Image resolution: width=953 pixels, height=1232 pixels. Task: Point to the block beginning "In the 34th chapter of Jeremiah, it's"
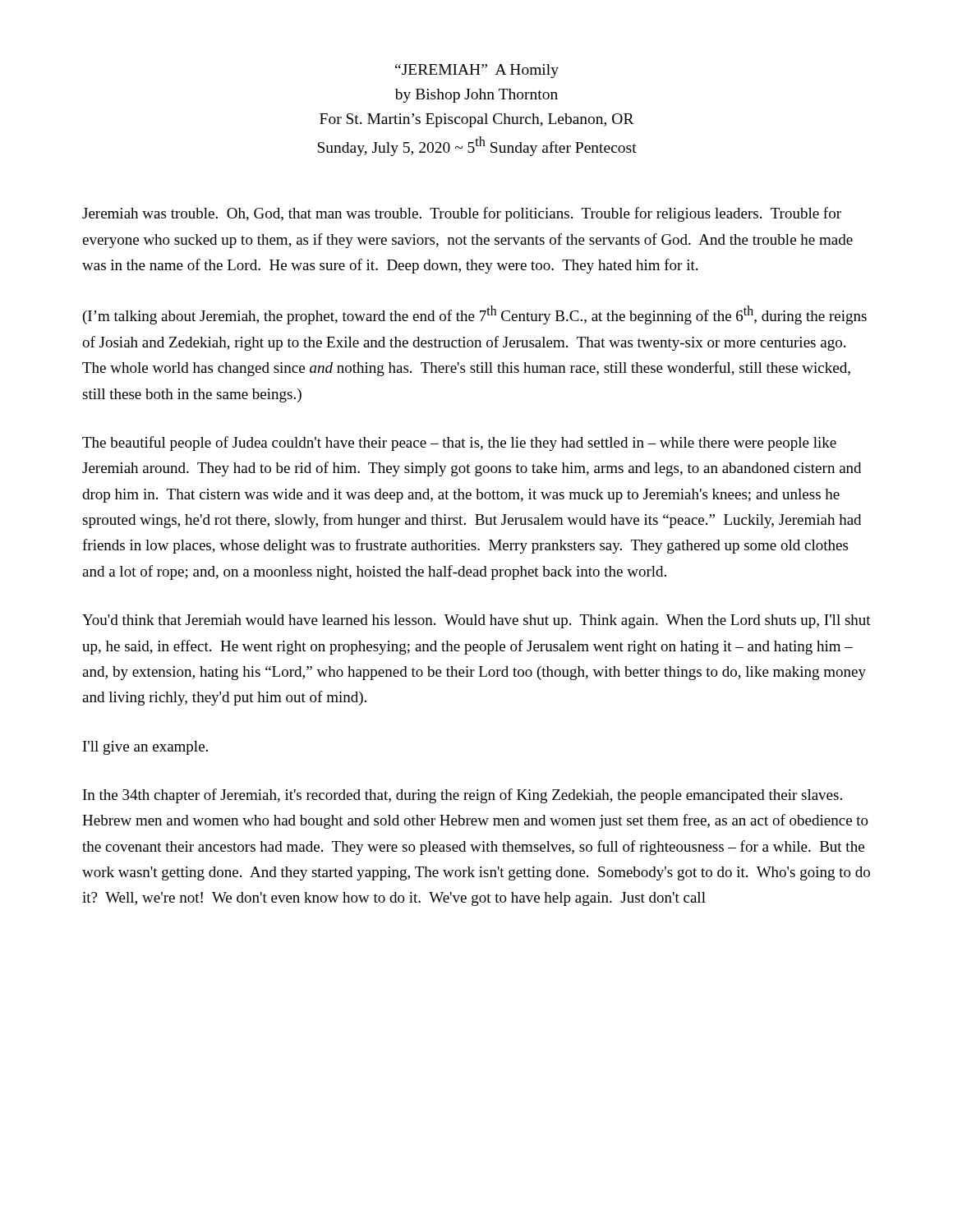tap(476, 846)
